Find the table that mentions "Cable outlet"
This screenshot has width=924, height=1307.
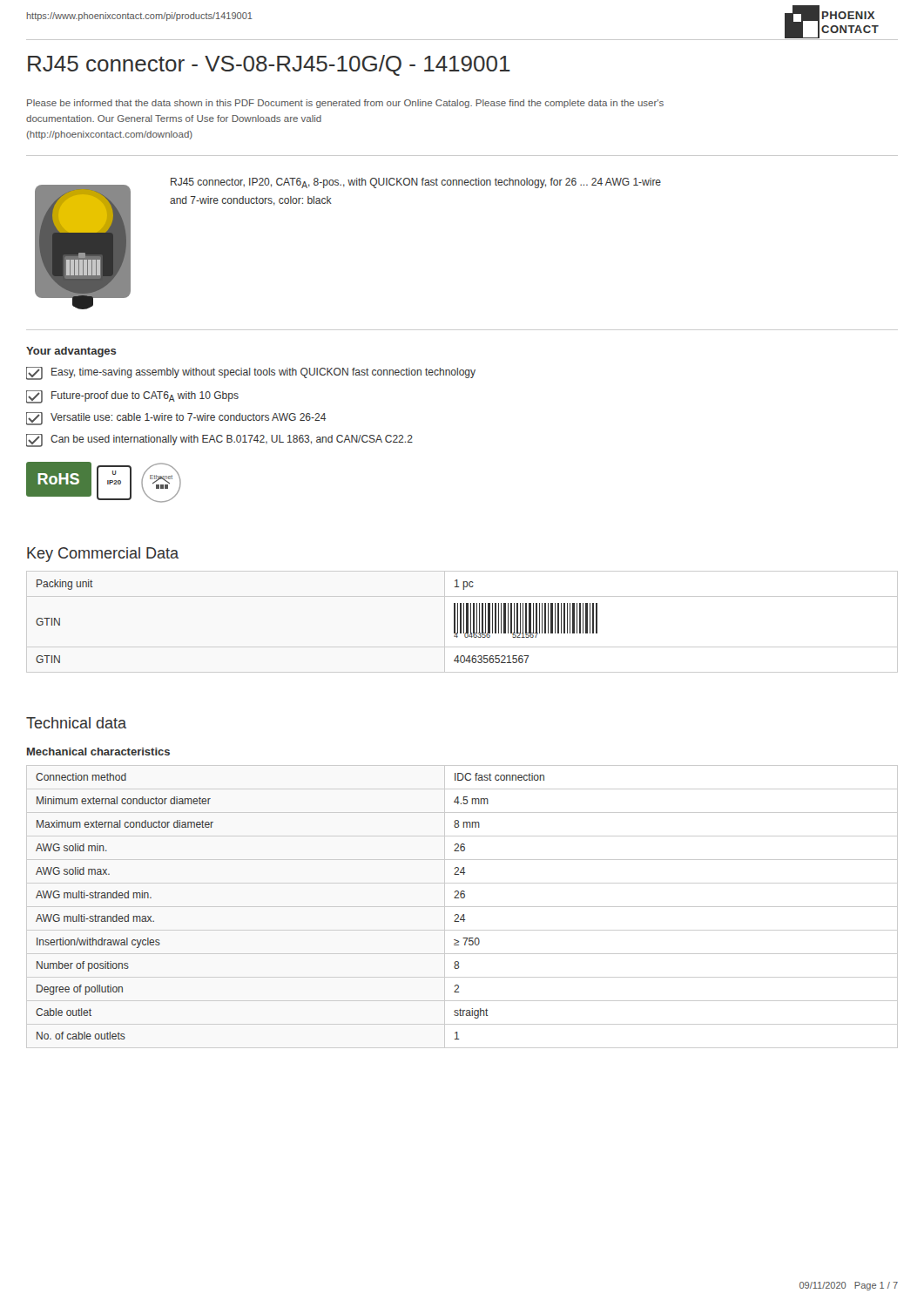click(462, 907)
